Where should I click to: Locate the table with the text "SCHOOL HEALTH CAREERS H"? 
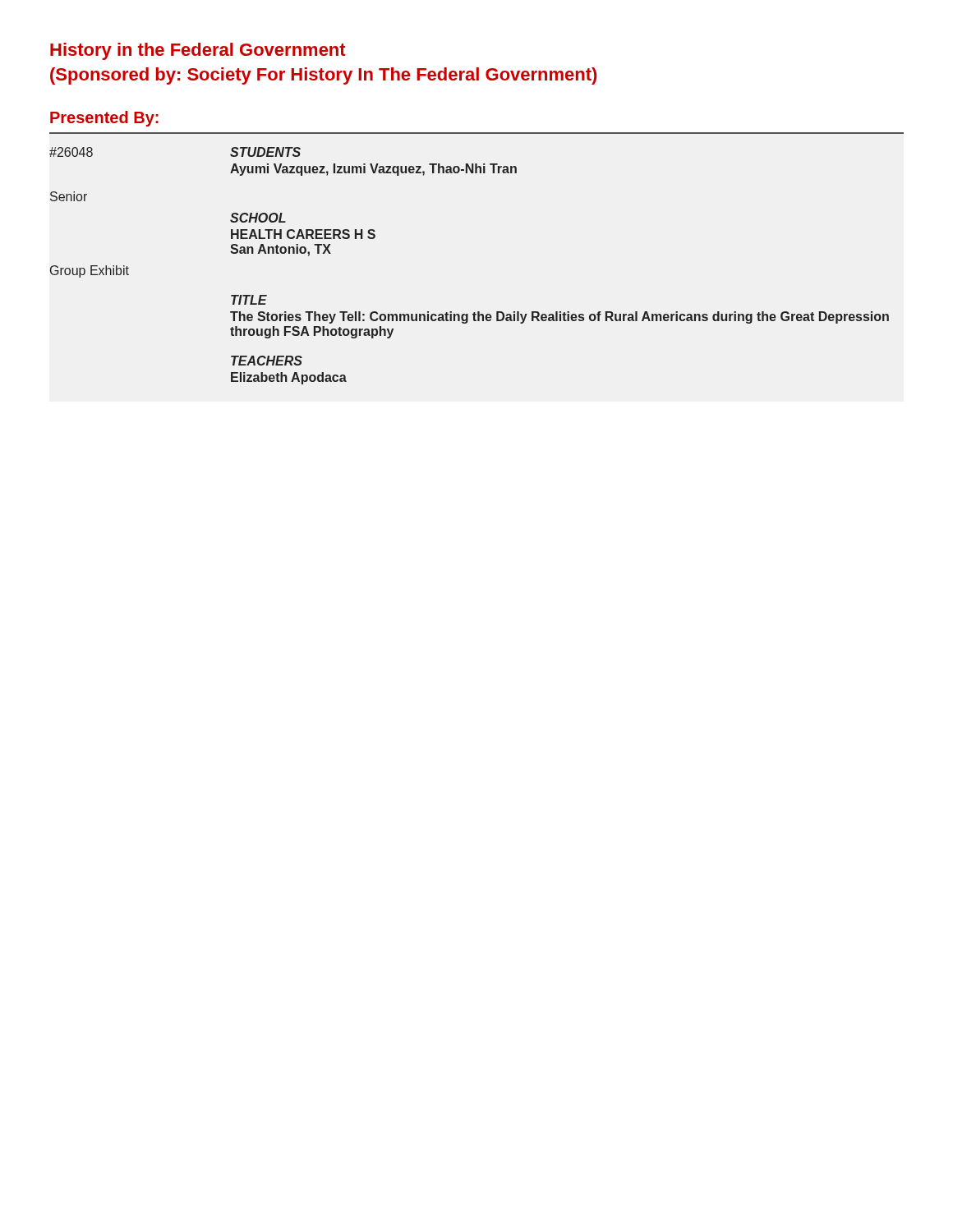coord(476,267)
